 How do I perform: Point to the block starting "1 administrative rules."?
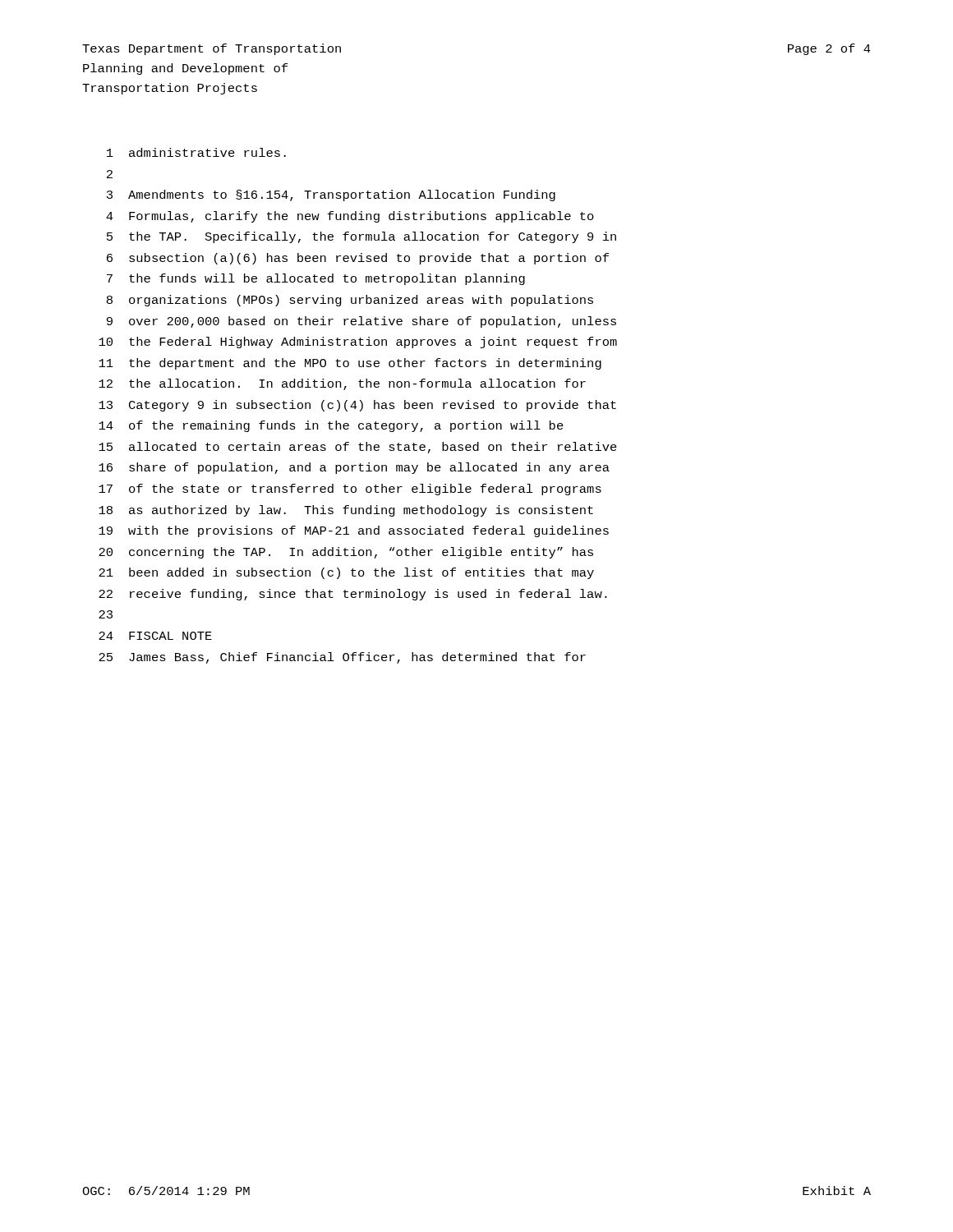click(x=196, y=152)
